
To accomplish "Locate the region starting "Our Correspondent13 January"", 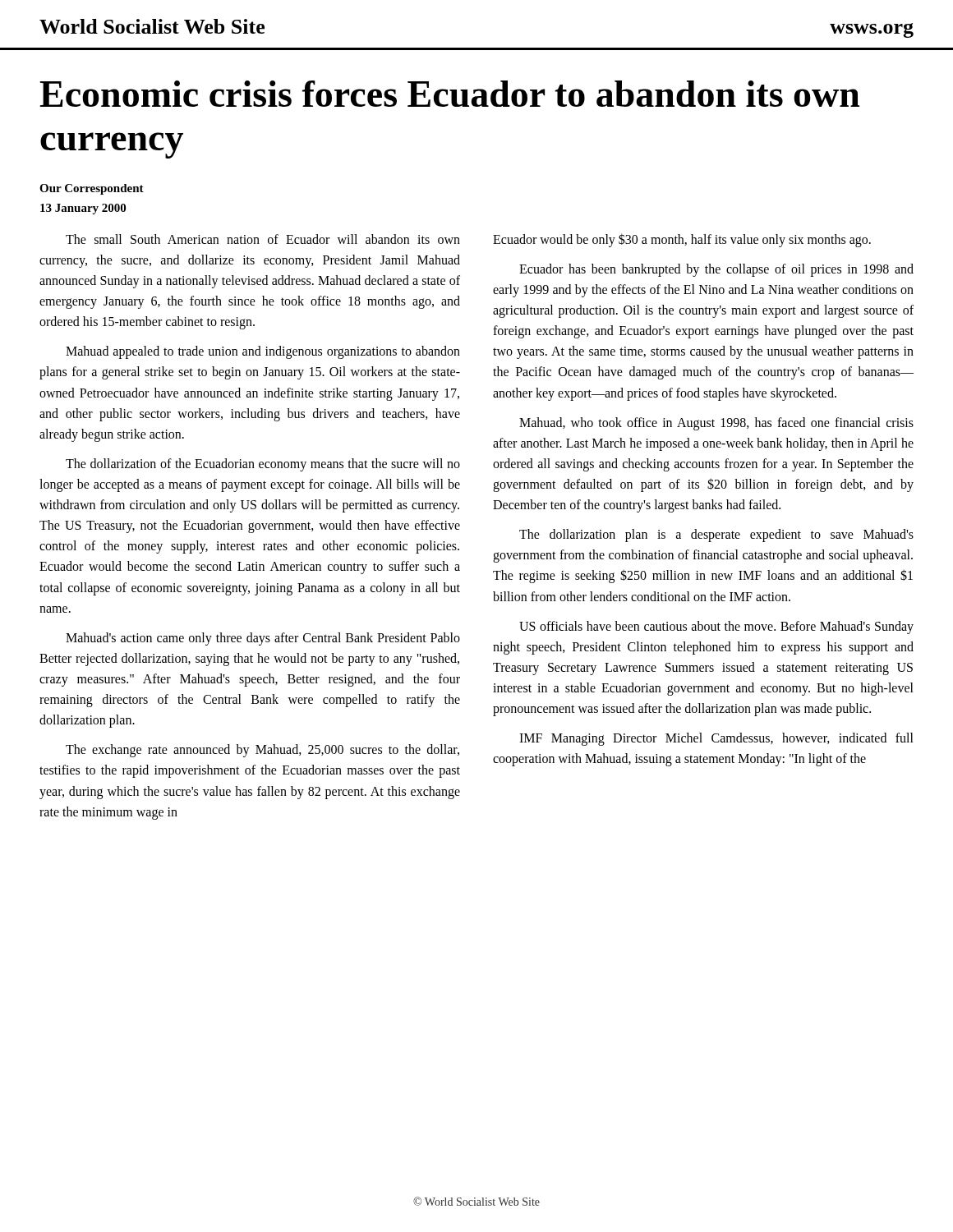I will click(92, 189).
